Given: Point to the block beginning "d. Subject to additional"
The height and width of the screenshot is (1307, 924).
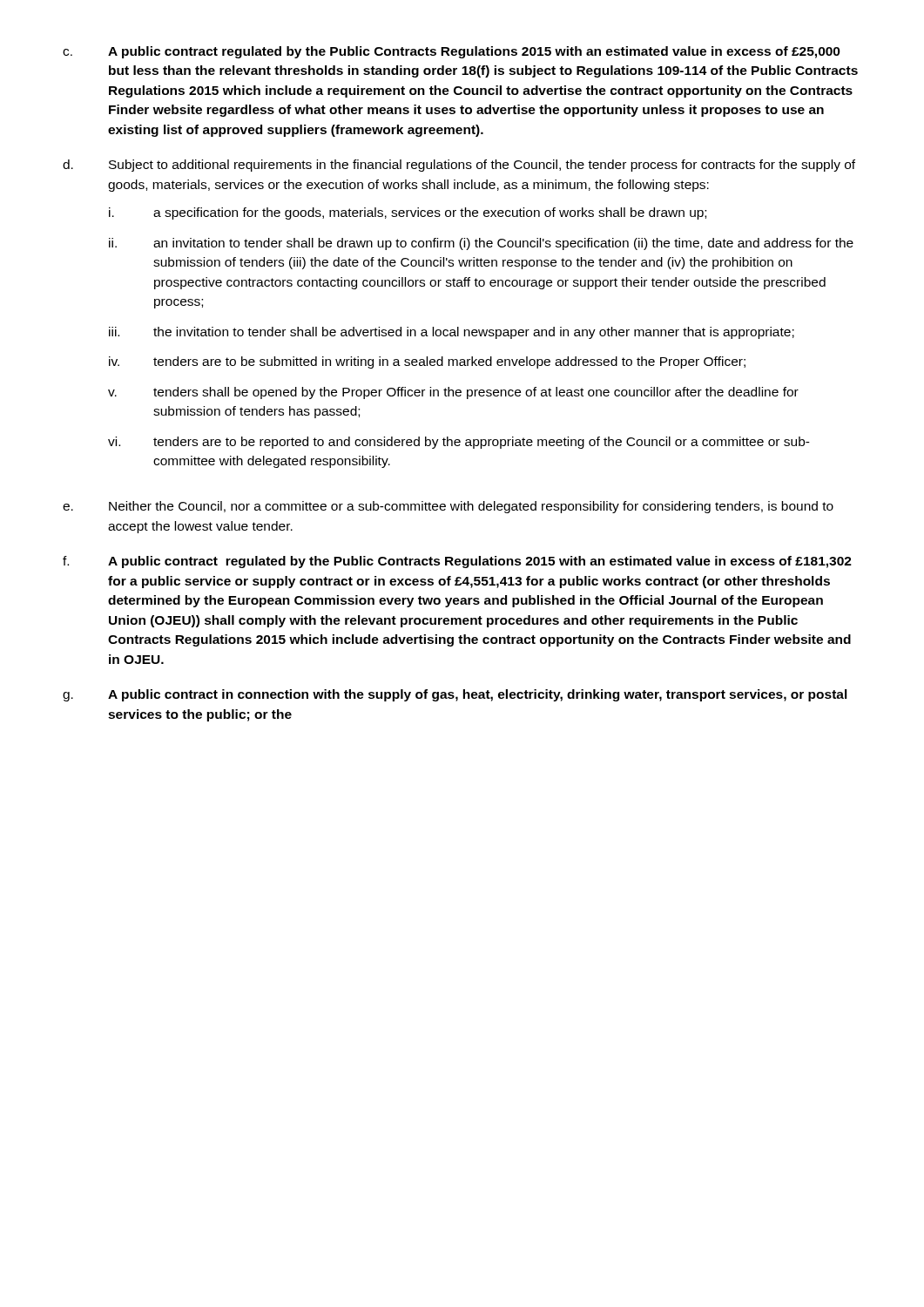Looking at the screenshot, I should point(462,318).
